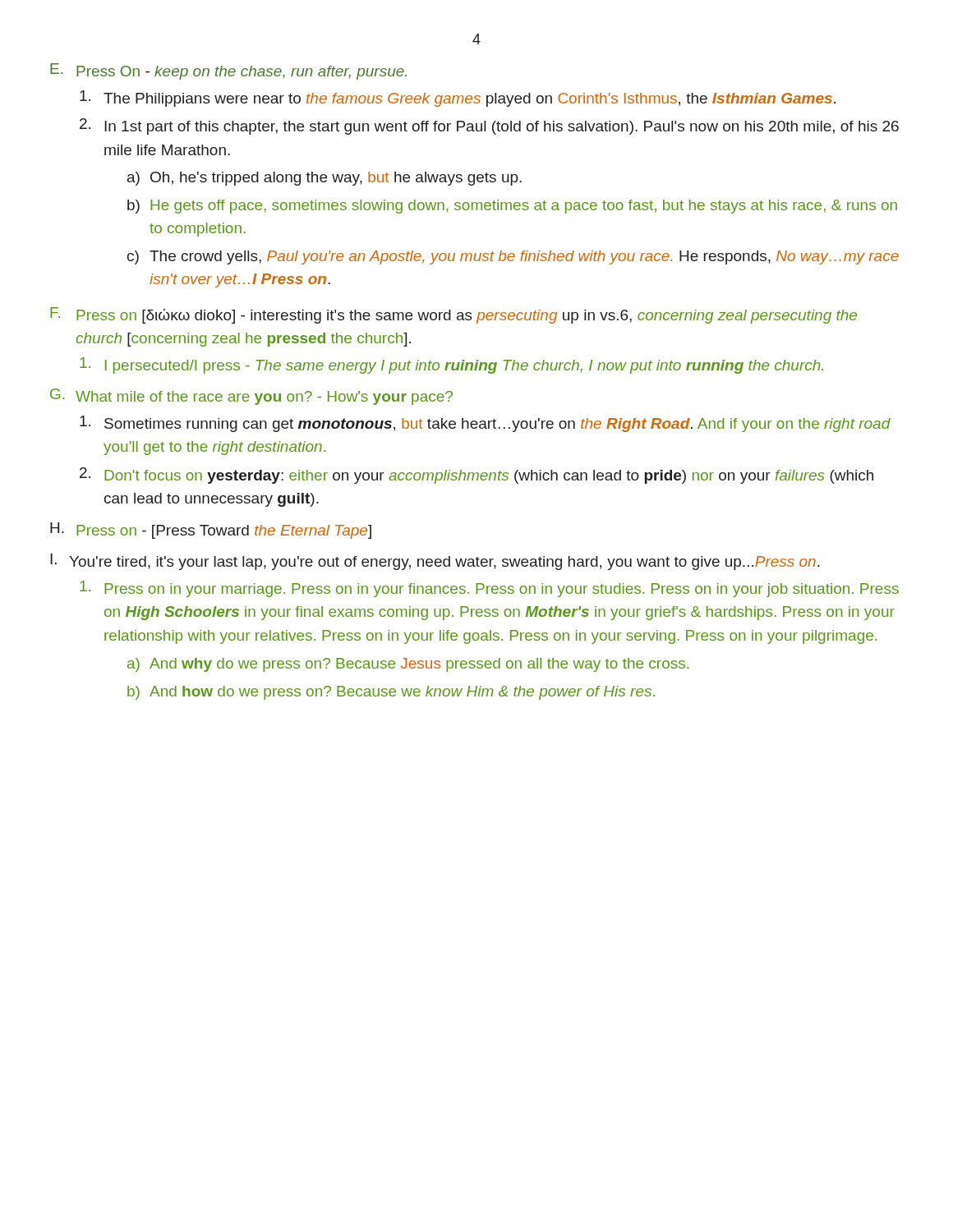Click on the list item containing "2. Don't focus on yesterday:"
This screenshot has width=953, height=1232.
tap(491, 487)
